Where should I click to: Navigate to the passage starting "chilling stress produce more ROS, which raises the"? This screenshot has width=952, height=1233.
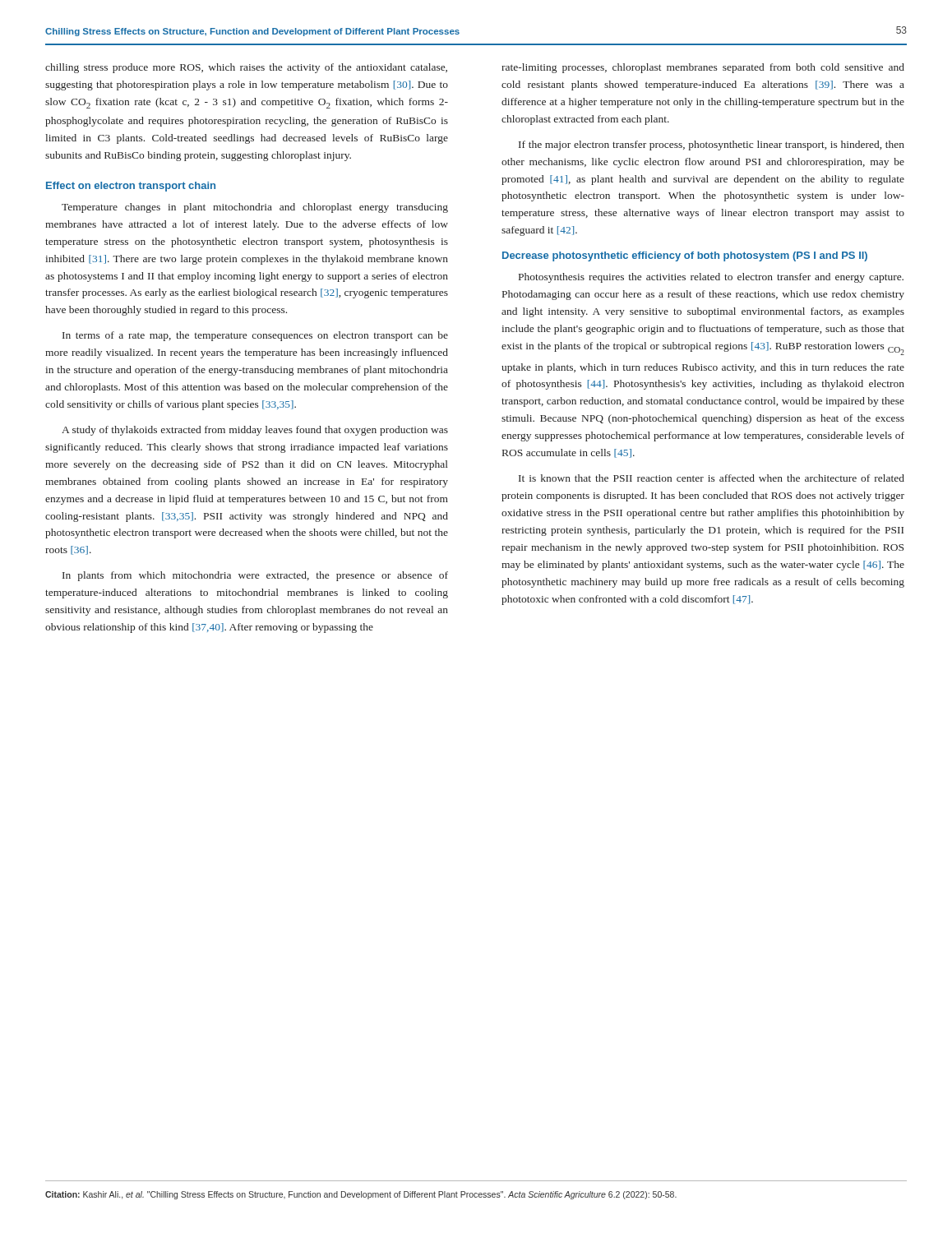(x=247, y=112)
